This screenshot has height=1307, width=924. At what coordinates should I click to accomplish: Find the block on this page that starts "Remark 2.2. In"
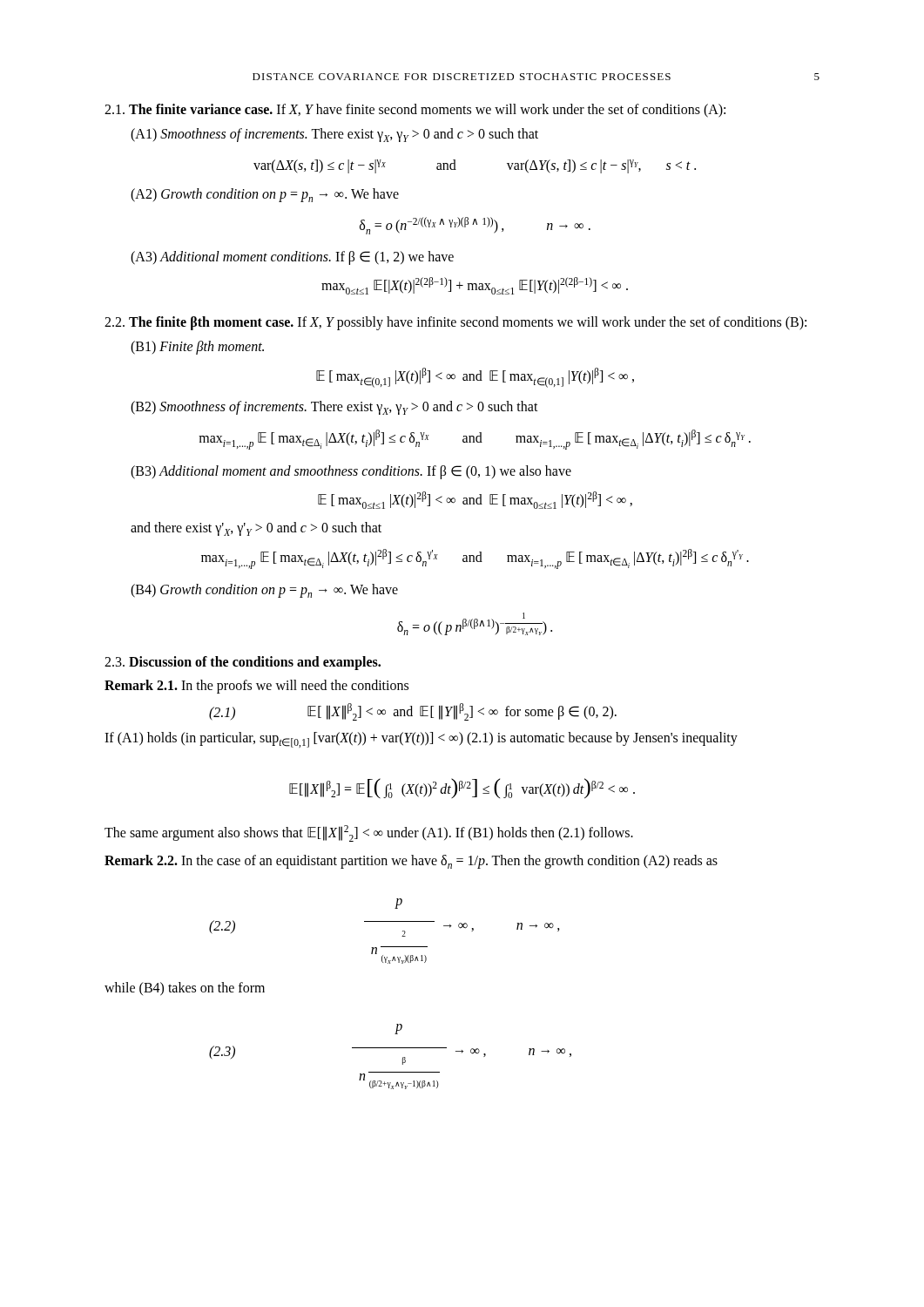pyautogui.click(x=411, y=862)
